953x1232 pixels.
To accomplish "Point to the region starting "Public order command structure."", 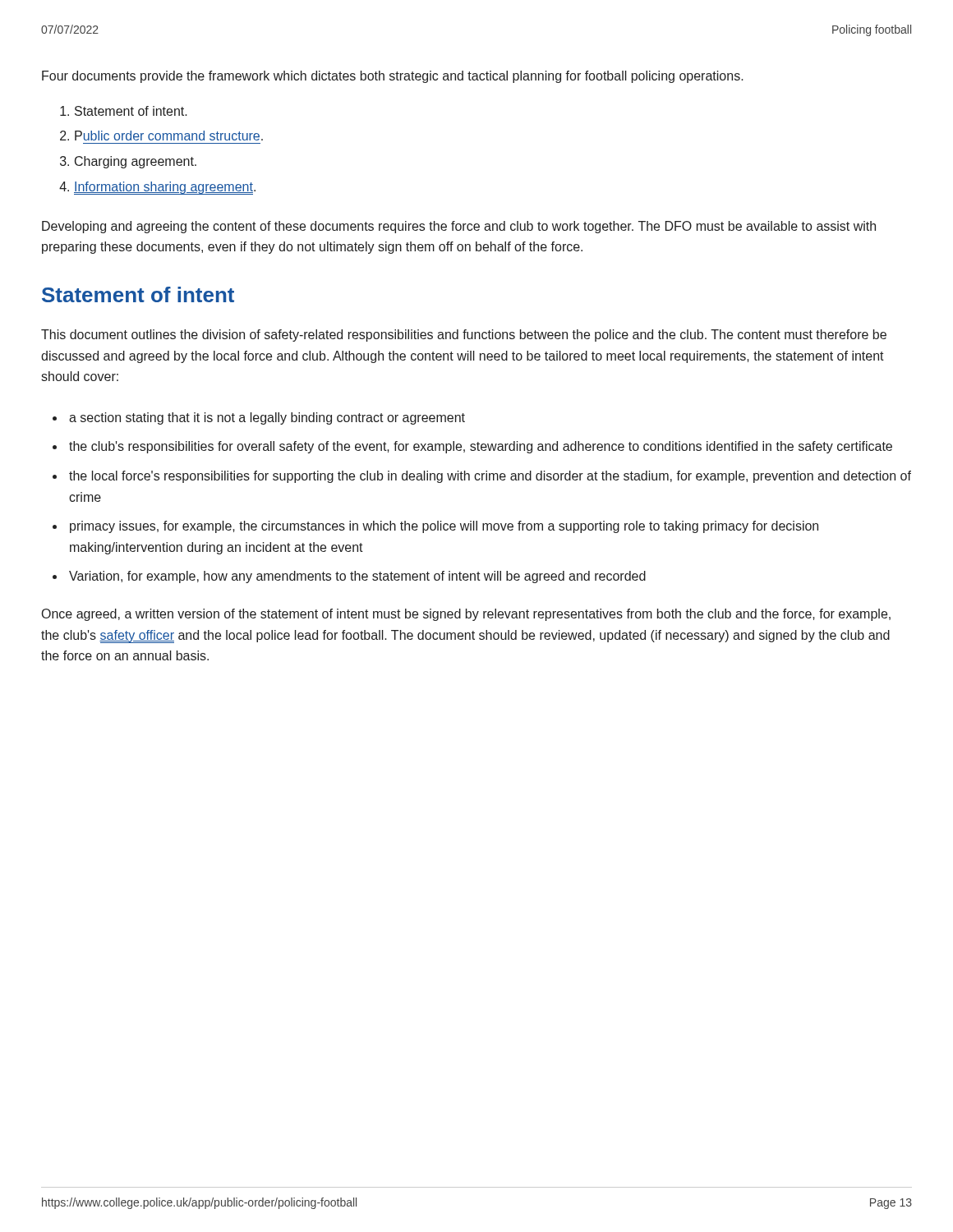I will (169, 137).
